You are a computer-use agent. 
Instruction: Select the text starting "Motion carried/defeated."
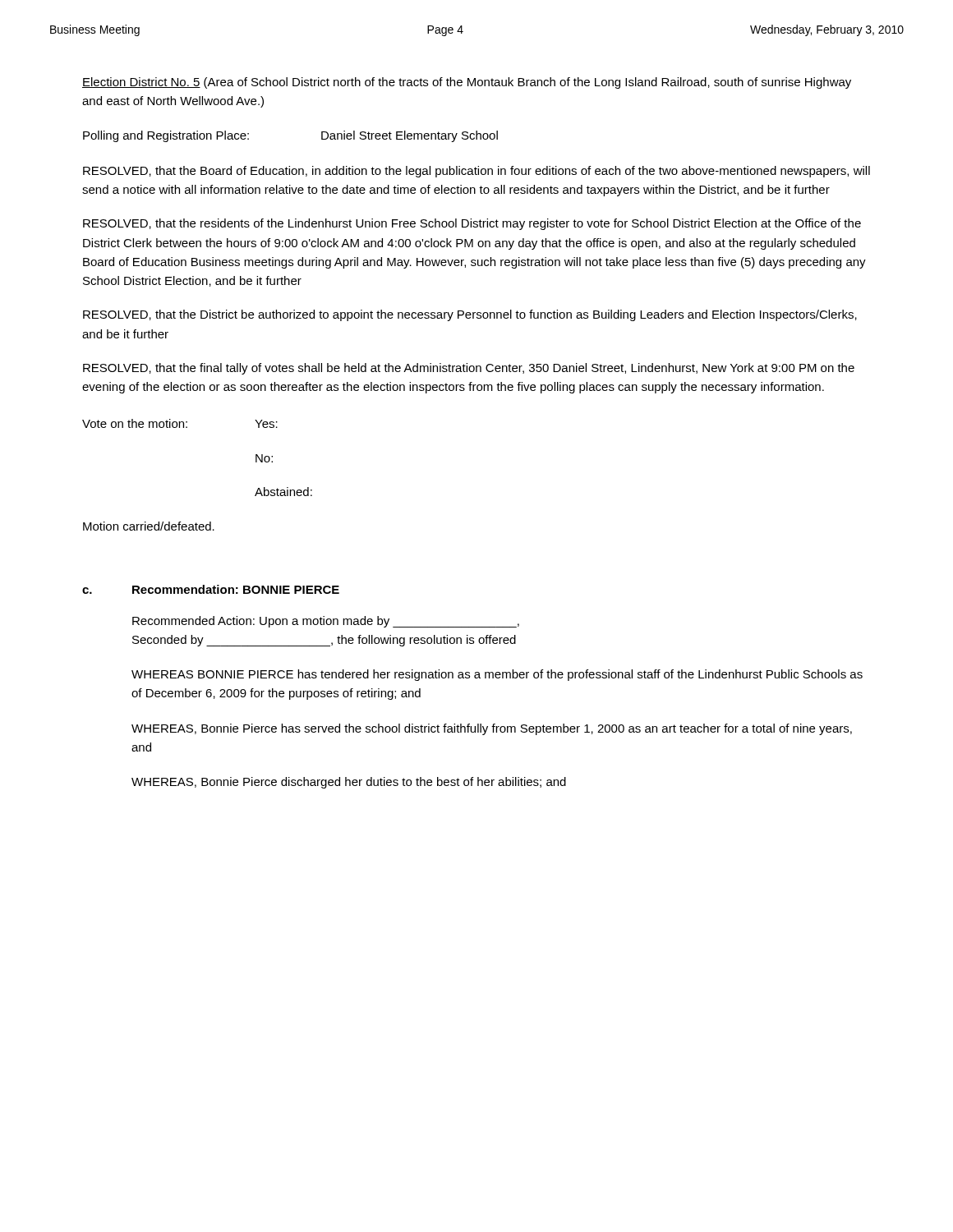pos(149,526)
